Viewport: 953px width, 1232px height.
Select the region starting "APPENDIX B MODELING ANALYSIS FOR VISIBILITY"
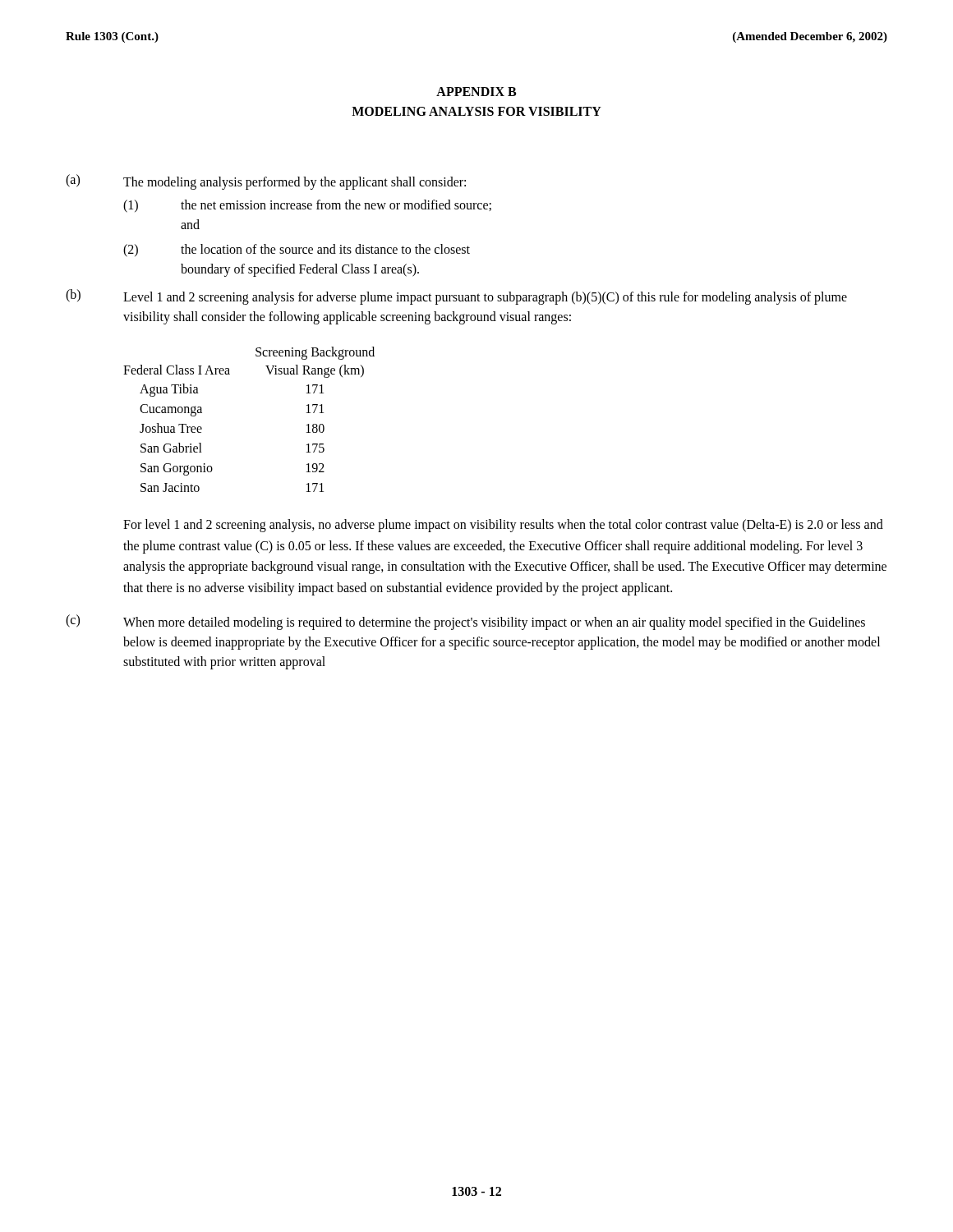pyautogui.click(x=476, y=102)
